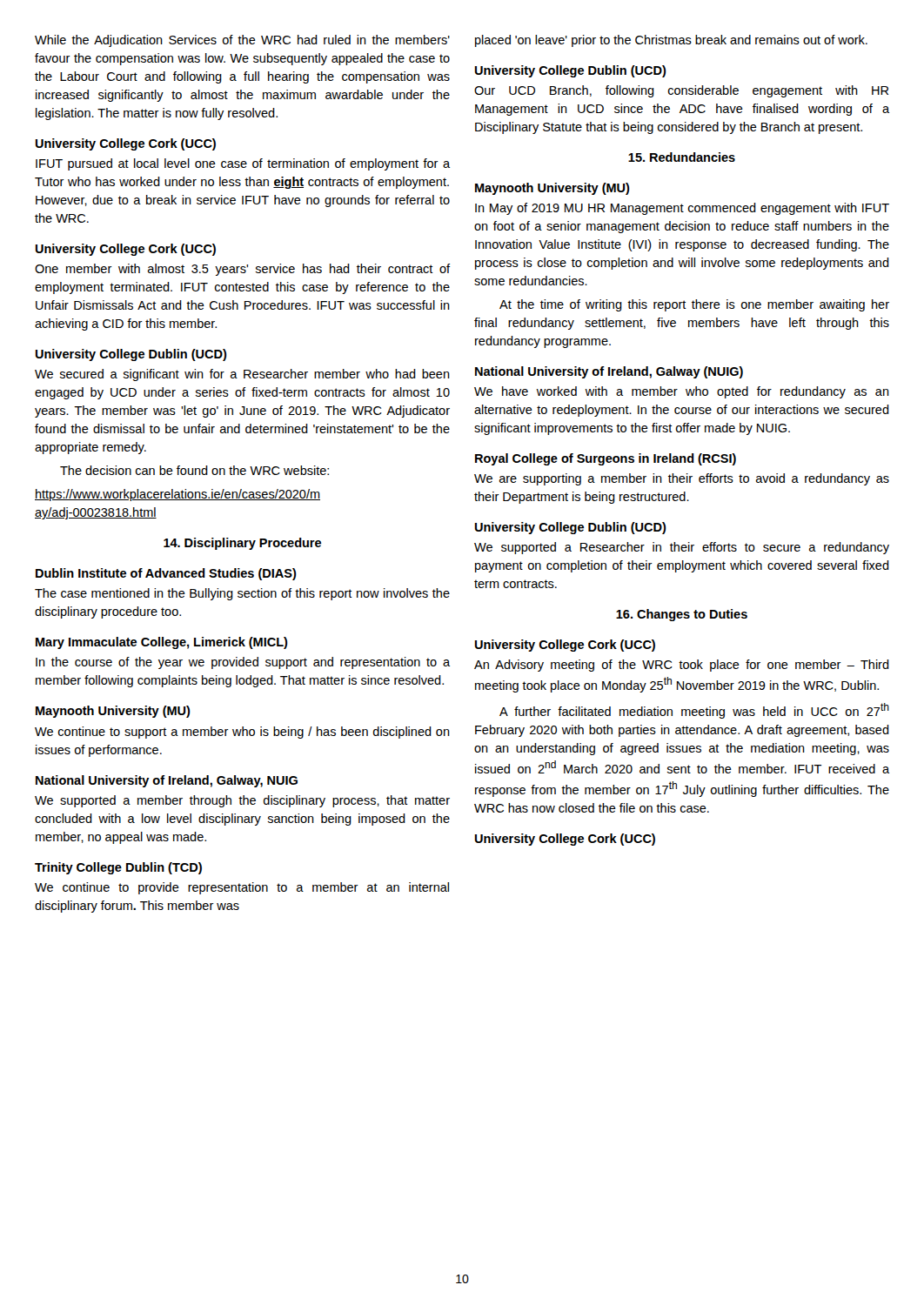Find the passage starting "Royal College of Surgeons in"
Screen dimensions: 1305x924
pyautogui.click(x=605, y=459)
